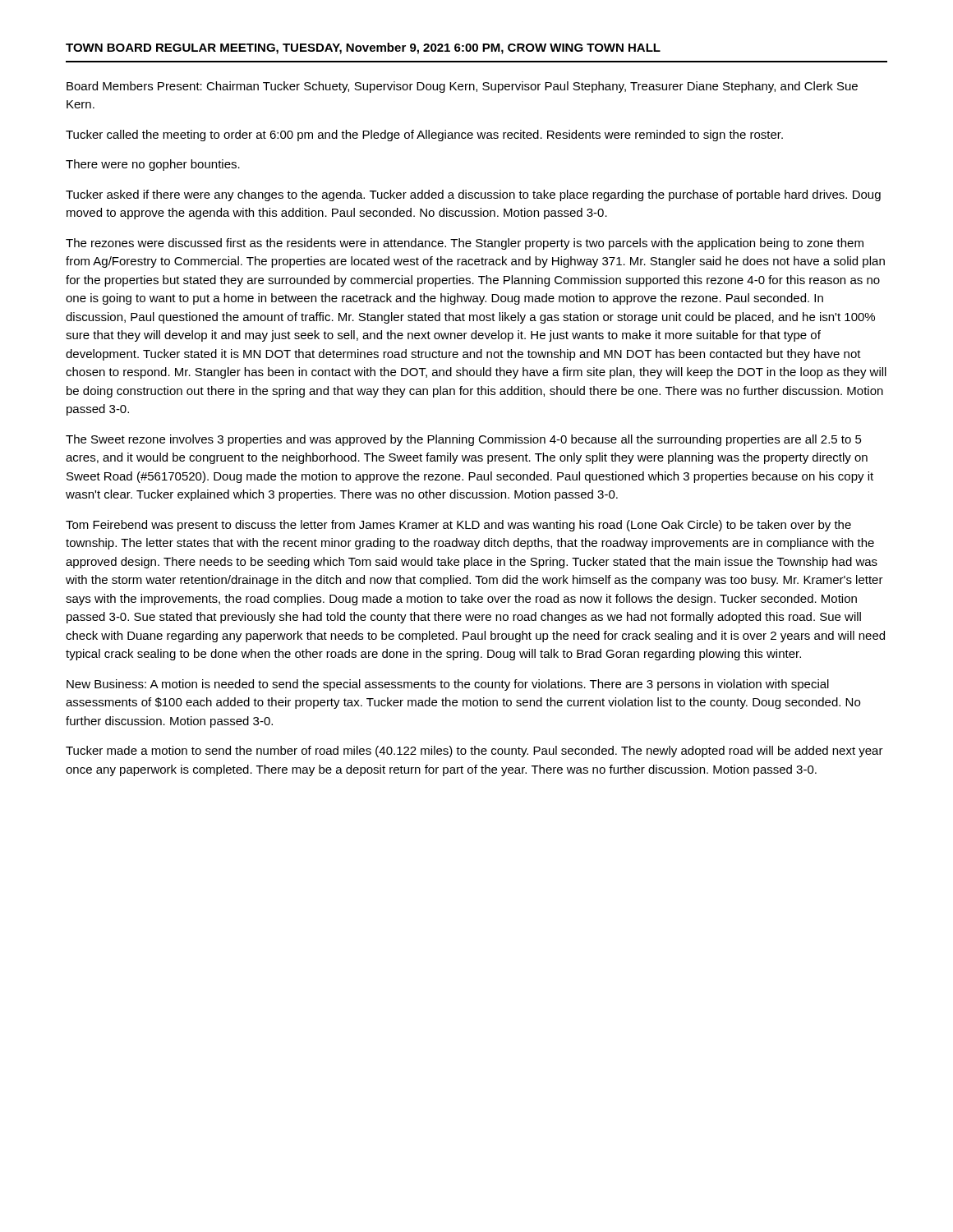
Task: Locate the block of text that opens with "The Sweet rezone"
Action: 470,466
